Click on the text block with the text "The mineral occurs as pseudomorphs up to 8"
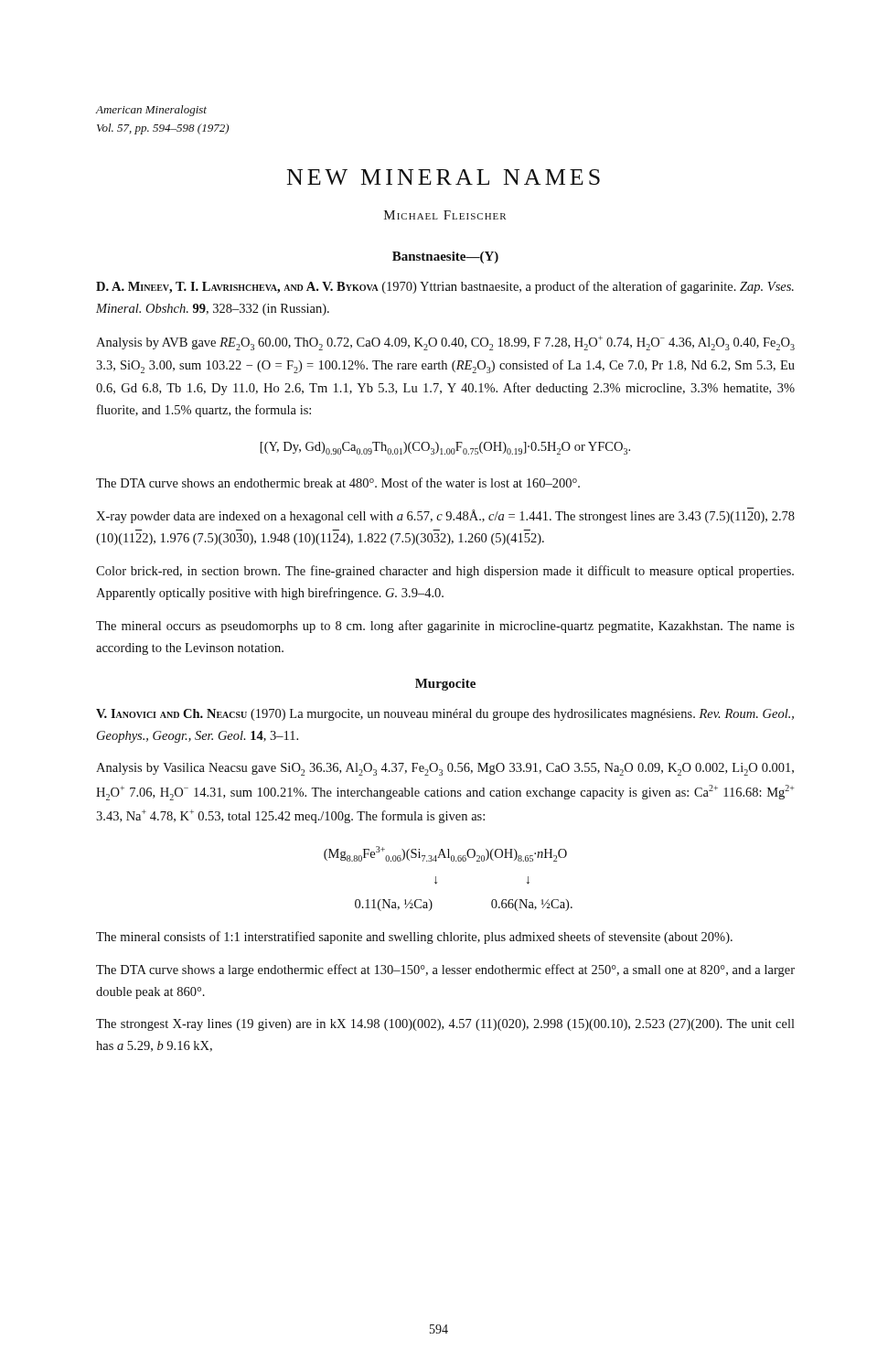This screenshot has width=877, height=1372. point(445,636)
